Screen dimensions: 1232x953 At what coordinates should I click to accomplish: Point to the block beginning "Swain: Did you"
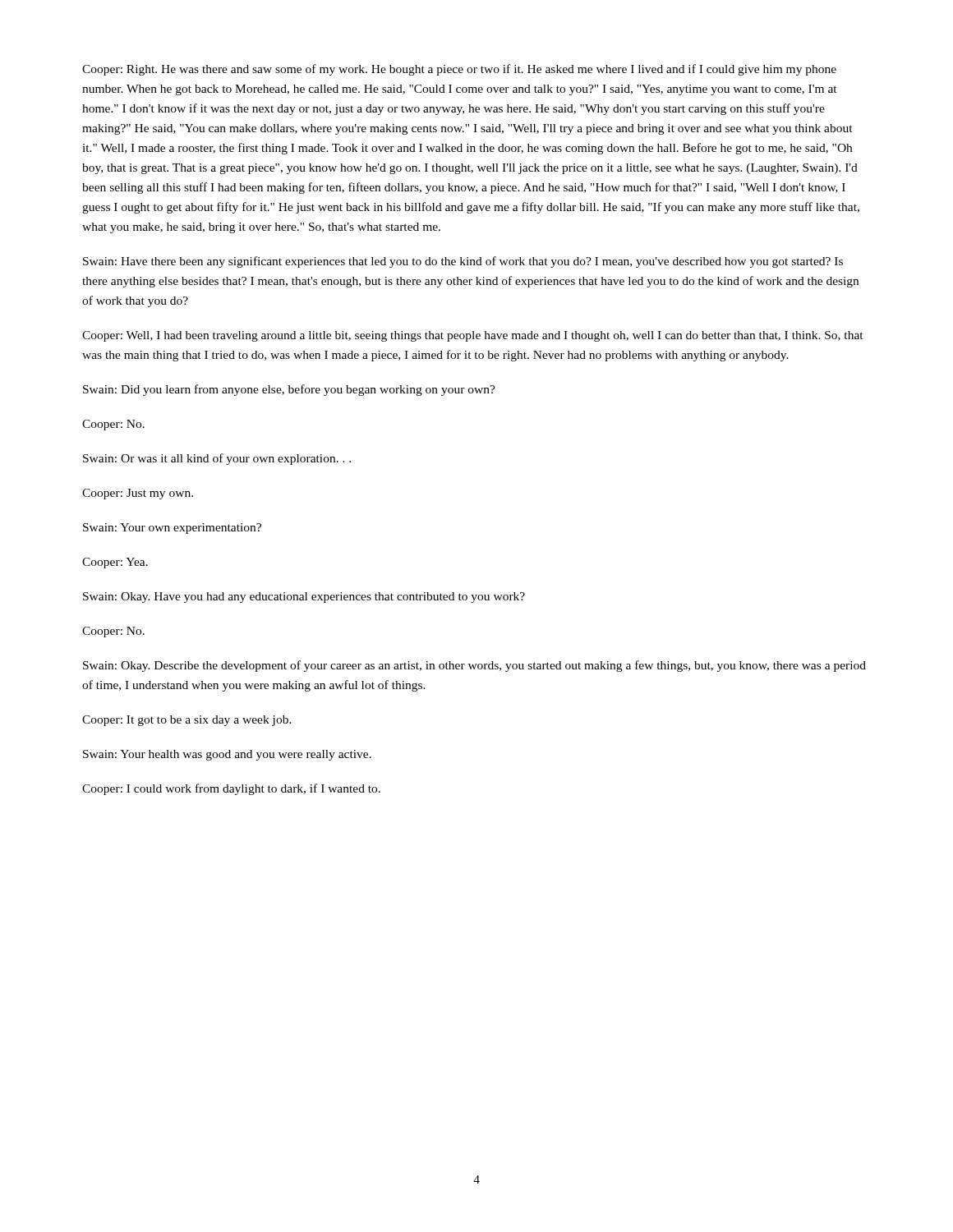(x=289, y=389)
